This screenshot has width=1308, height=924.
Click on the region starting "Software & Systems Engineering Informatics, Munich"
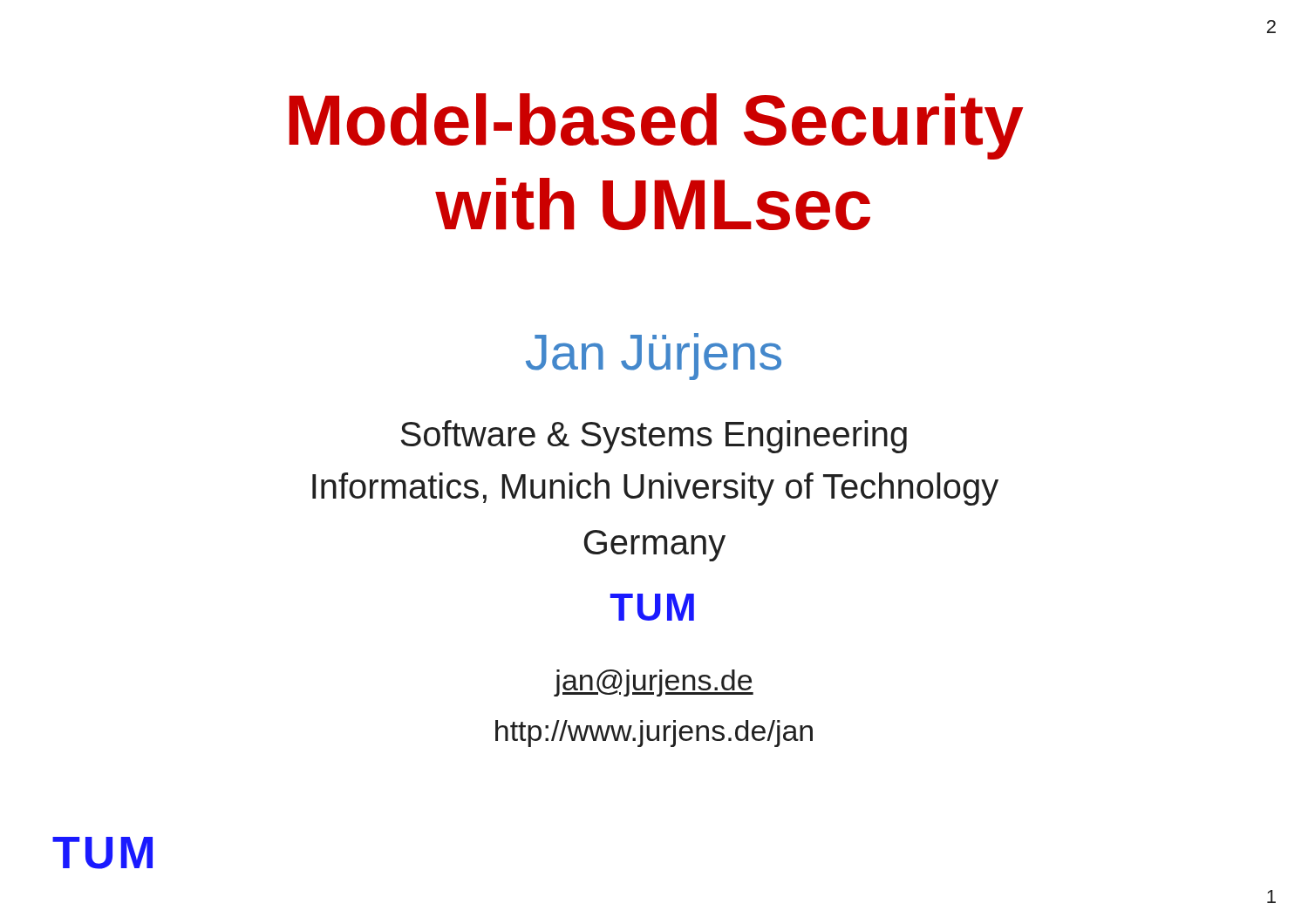(654, 460)
